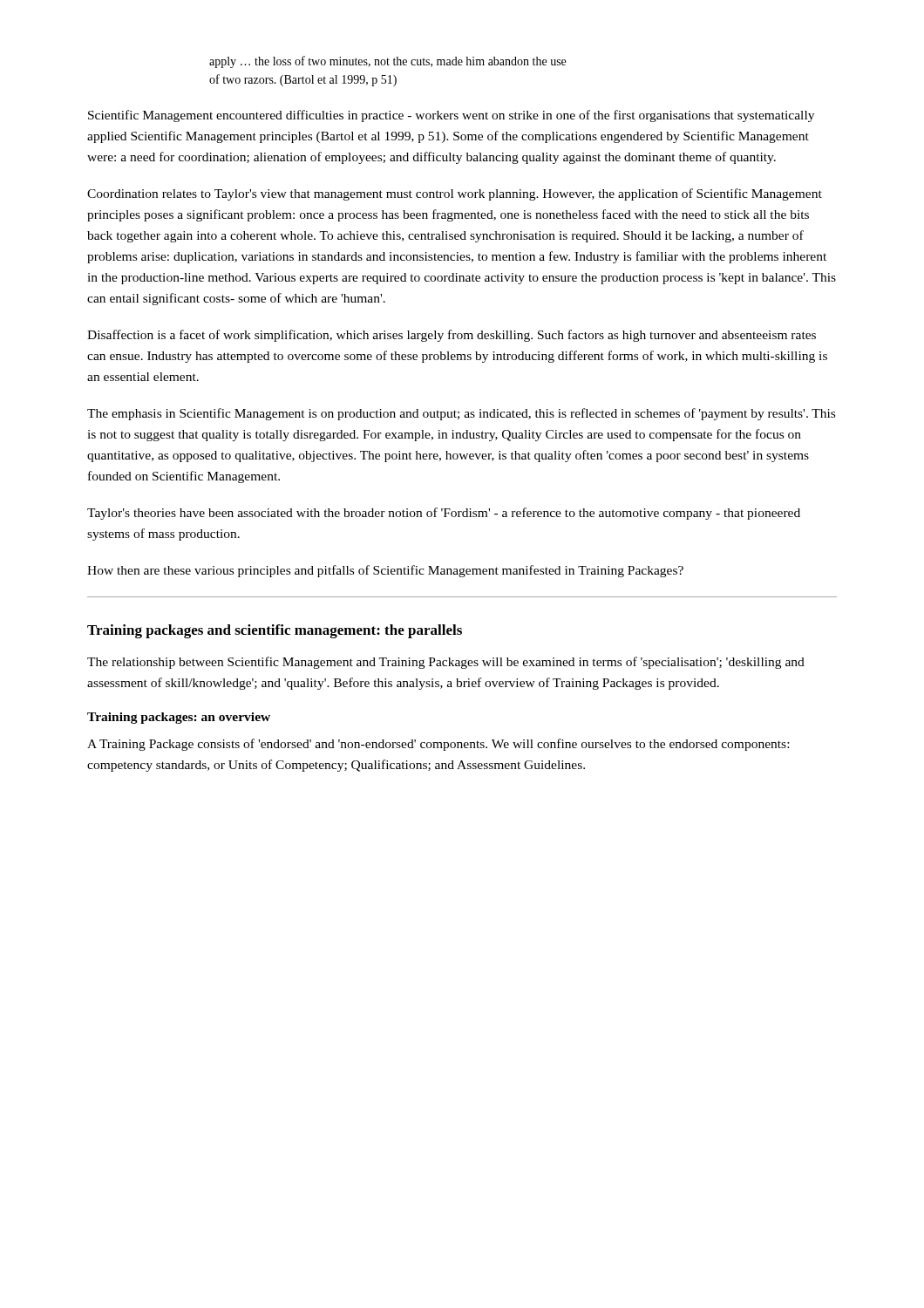
Task: Navigate to the passage starting "Disaffection is a"
Action: tap(457, 355)
